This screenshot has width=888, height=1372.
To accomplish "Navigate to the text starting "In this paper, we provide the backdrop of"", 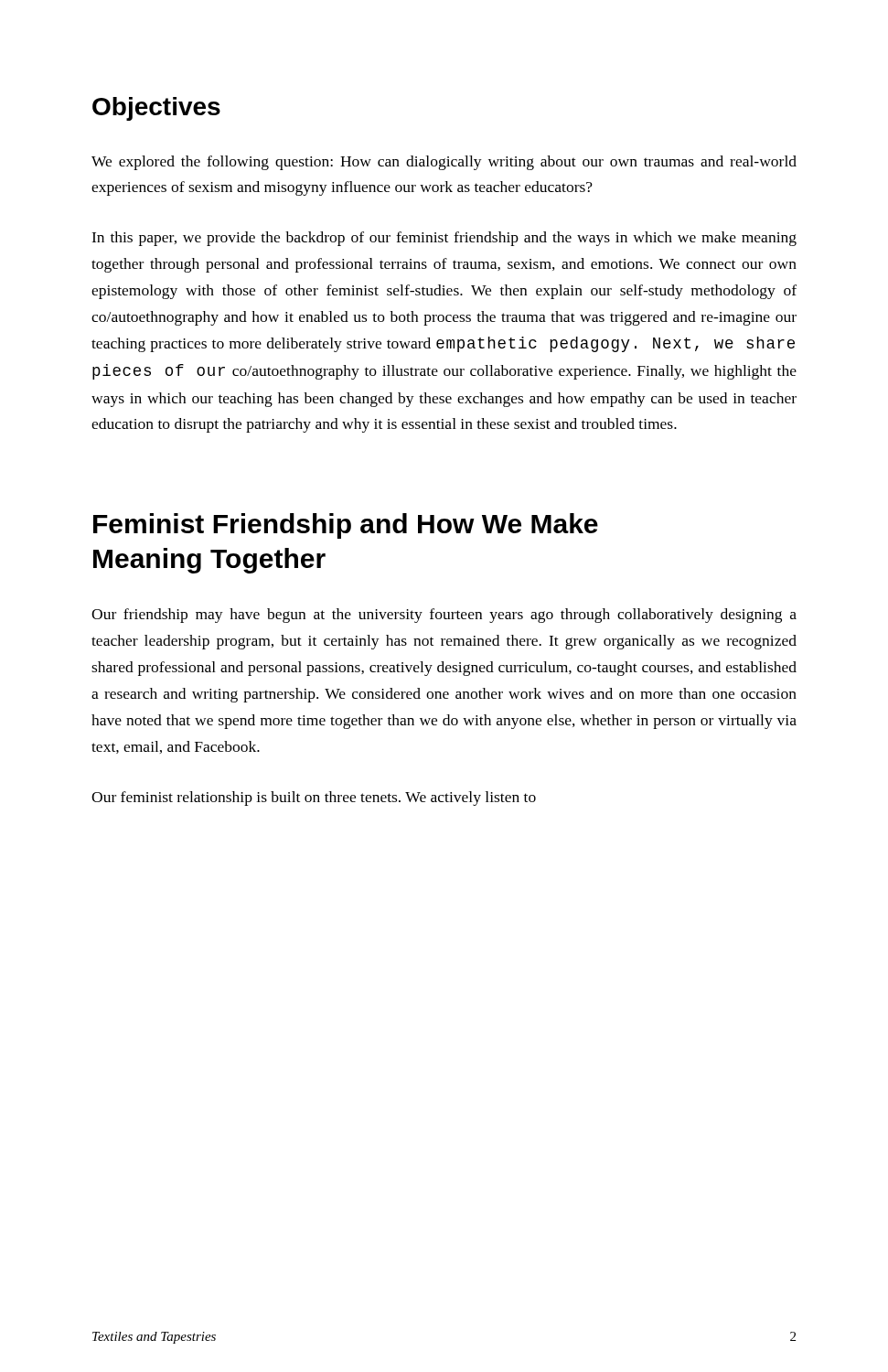I will [x=444, y=331].
